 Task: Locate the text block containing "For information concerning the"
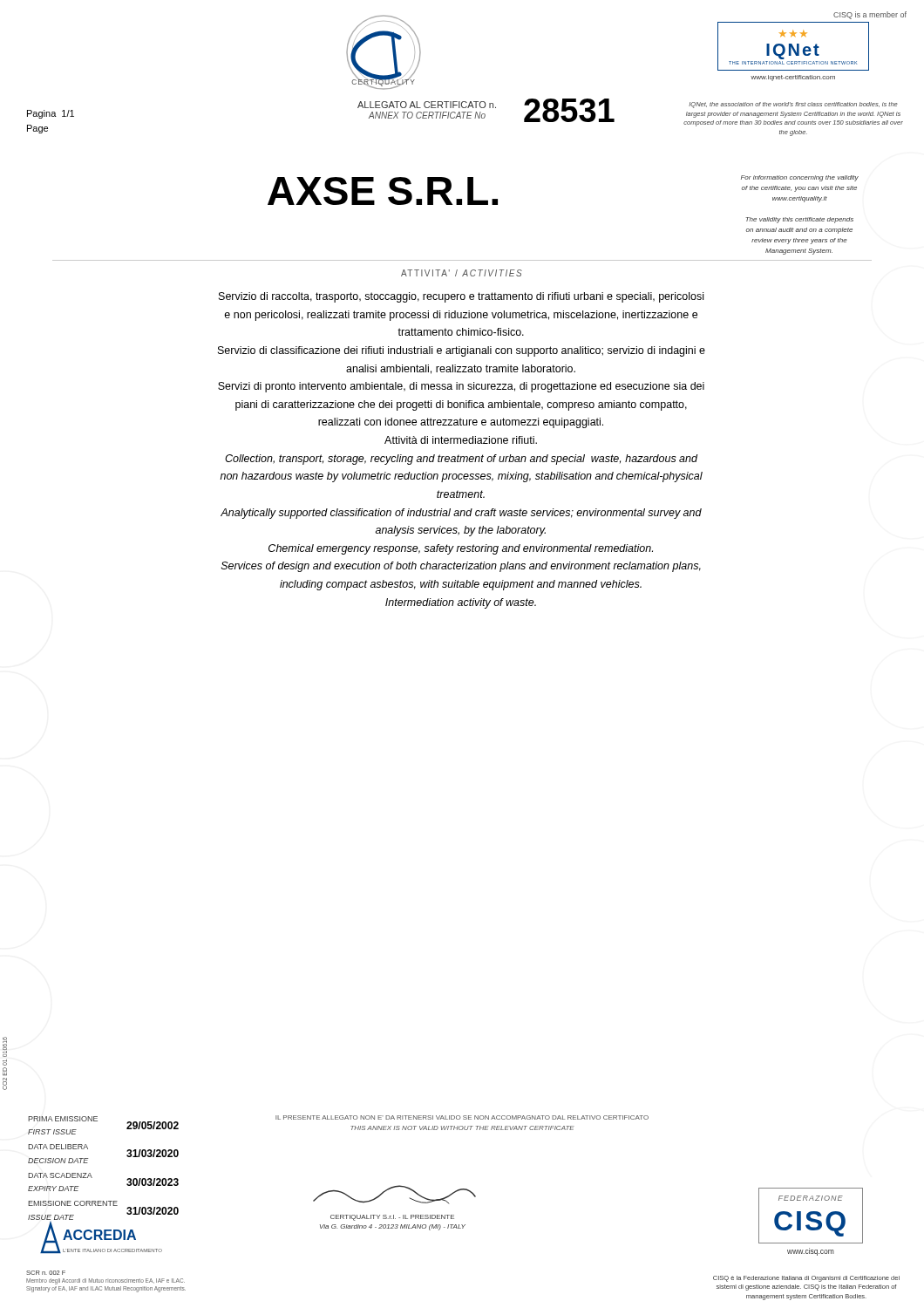coord(799,214)
